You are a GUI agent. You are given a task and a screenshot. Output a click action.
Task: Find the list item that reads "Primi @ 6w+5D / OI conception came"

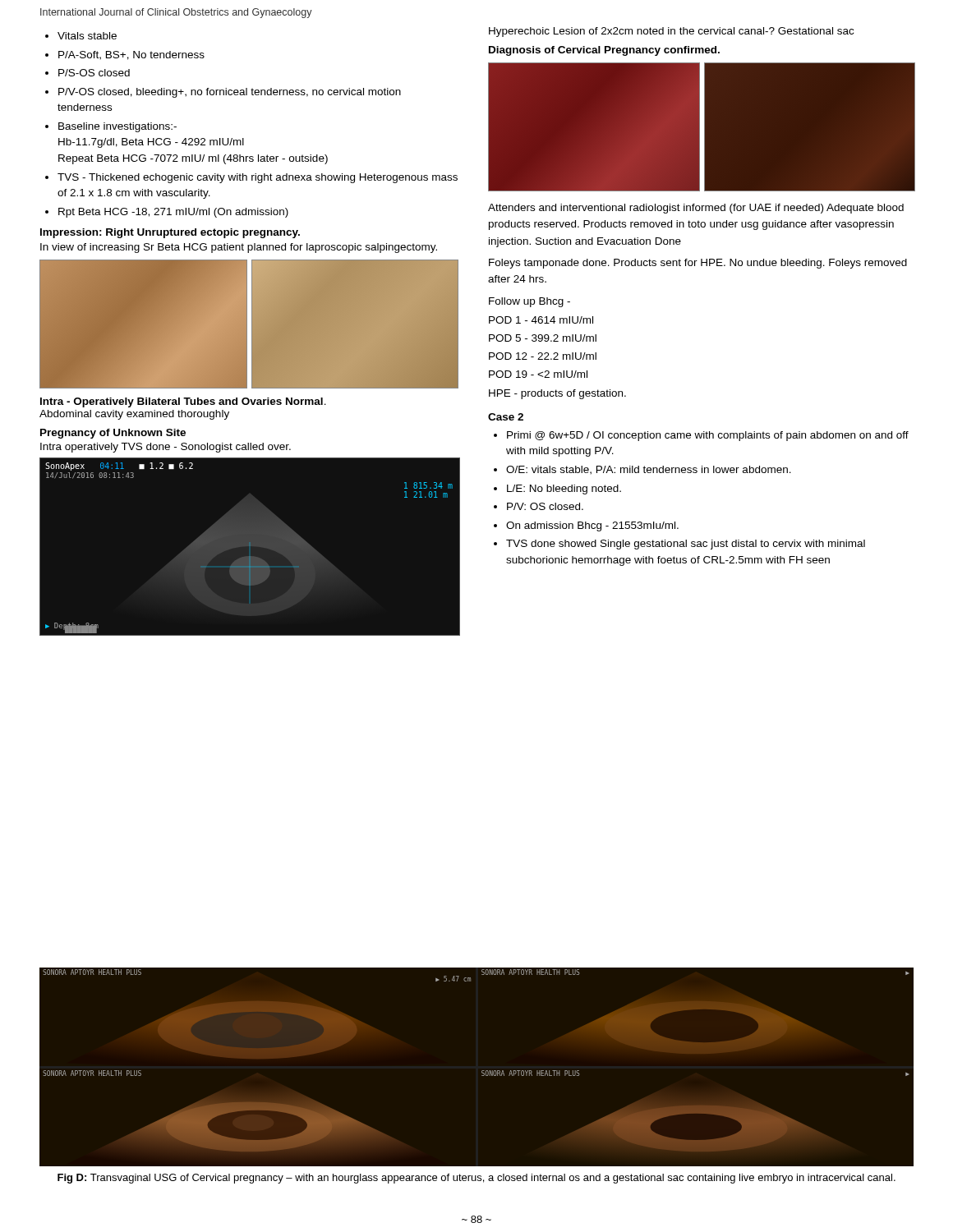pyautogui.click(x=707, y=443)
